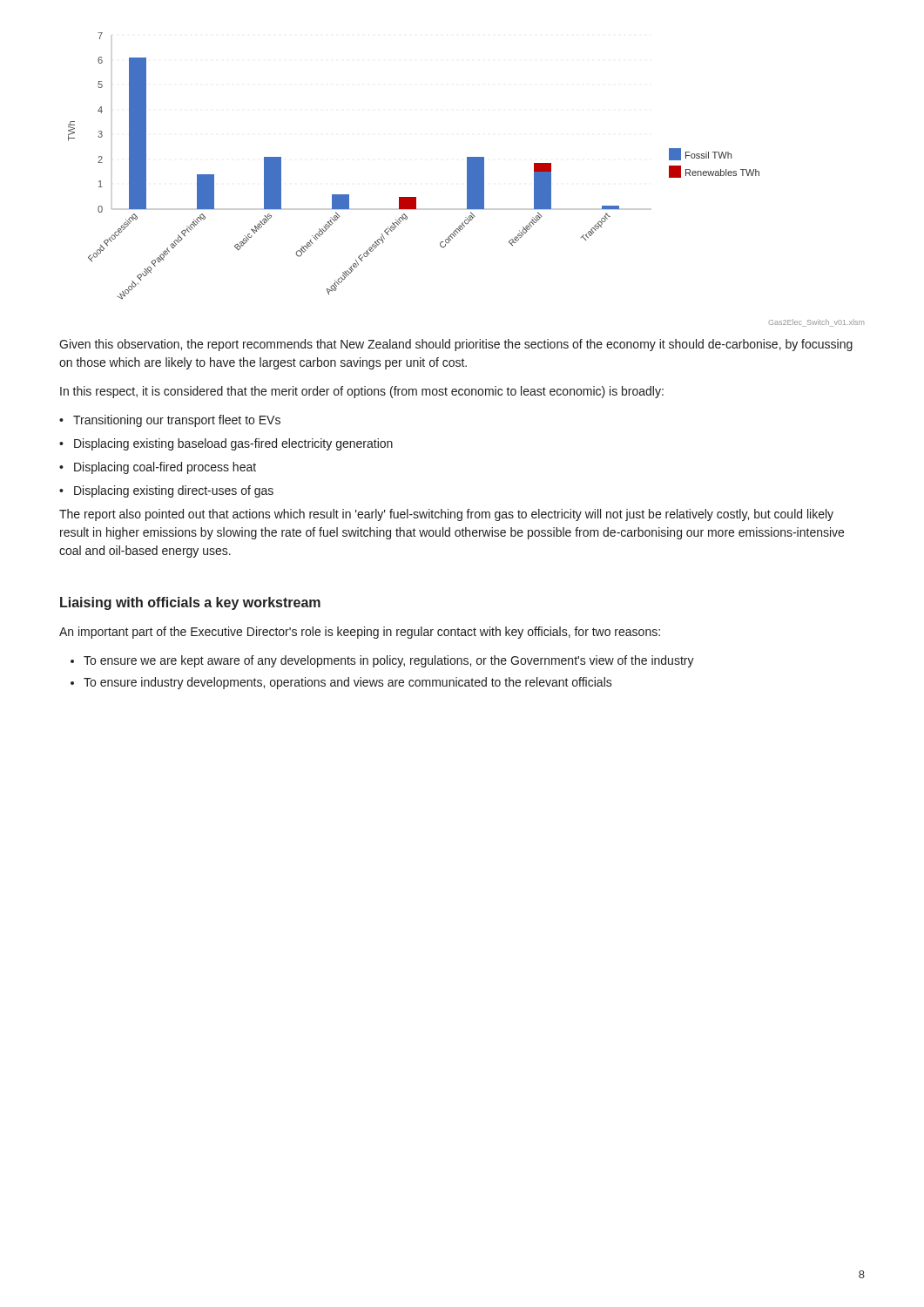Navigate to the region starting "An important part of the"
Viewport: 924px width, 1307px height.
(x=360, y=632)
